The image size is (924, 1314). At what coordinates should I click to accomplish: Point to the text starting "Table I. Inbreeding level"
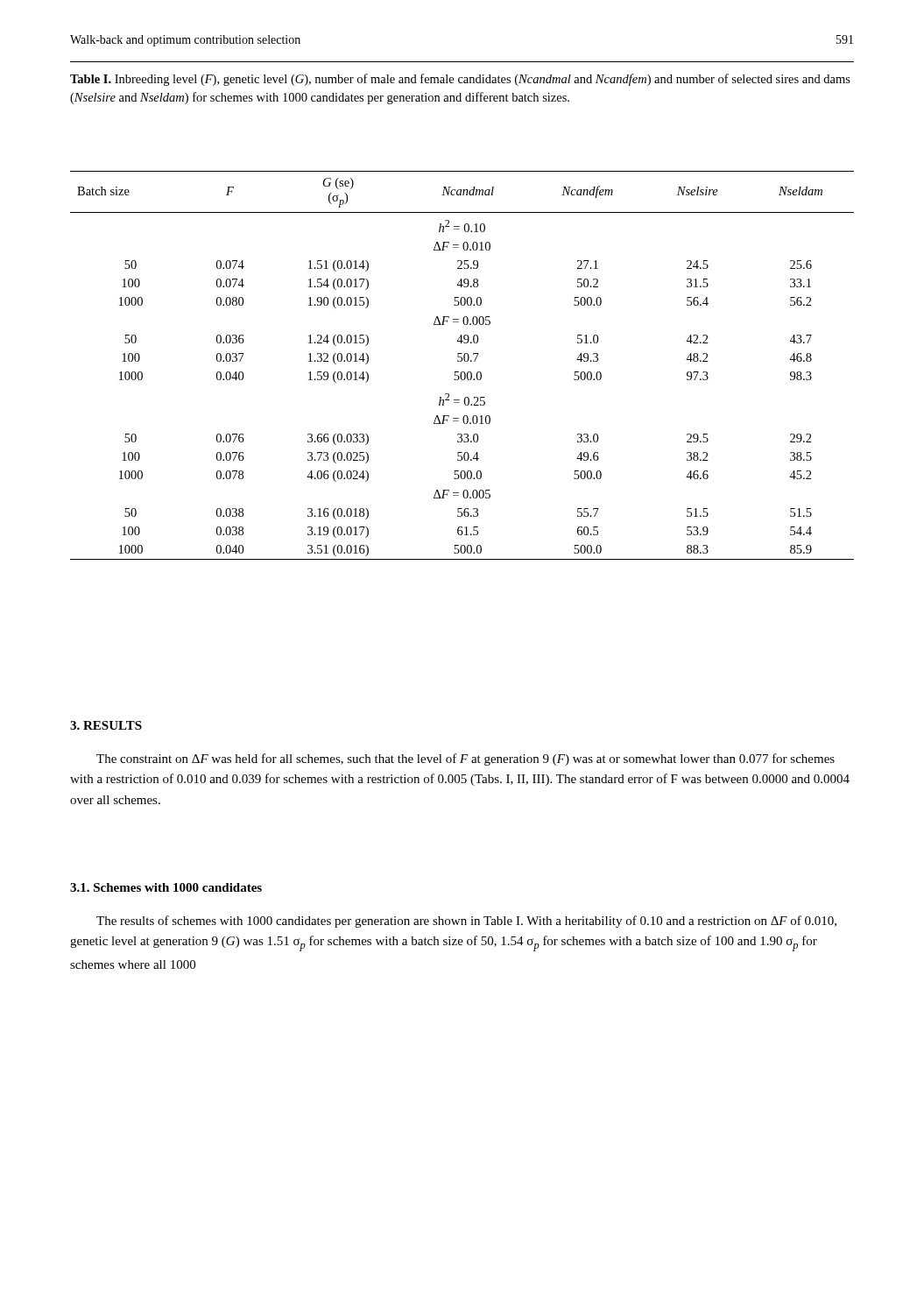pos(460,88)
